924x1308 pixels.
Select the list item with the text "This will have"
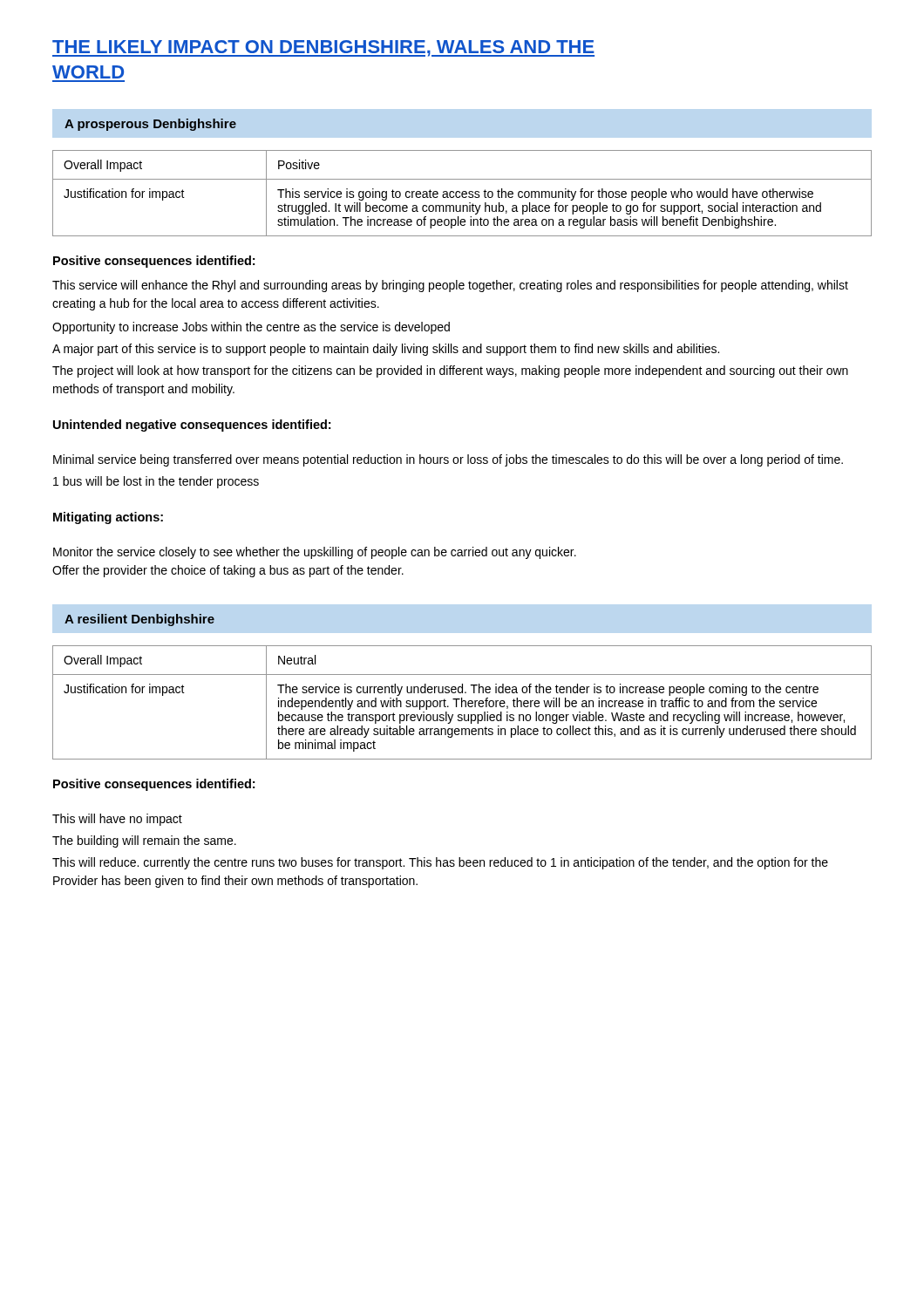(117, 819)
